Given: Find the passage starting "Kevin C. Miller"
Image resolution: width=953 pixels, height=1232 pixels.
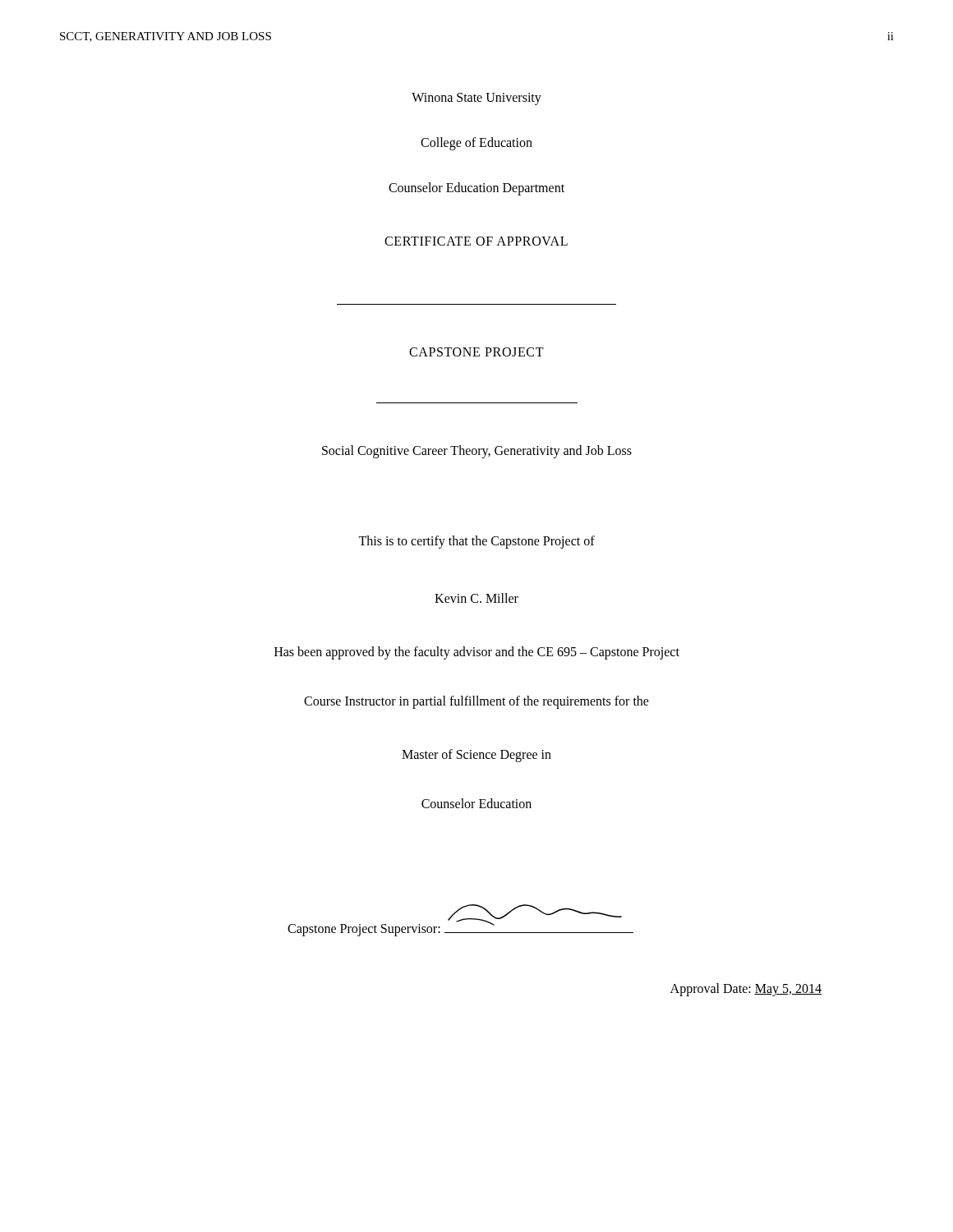Looking at the screenshot, I should coord(476,598).
